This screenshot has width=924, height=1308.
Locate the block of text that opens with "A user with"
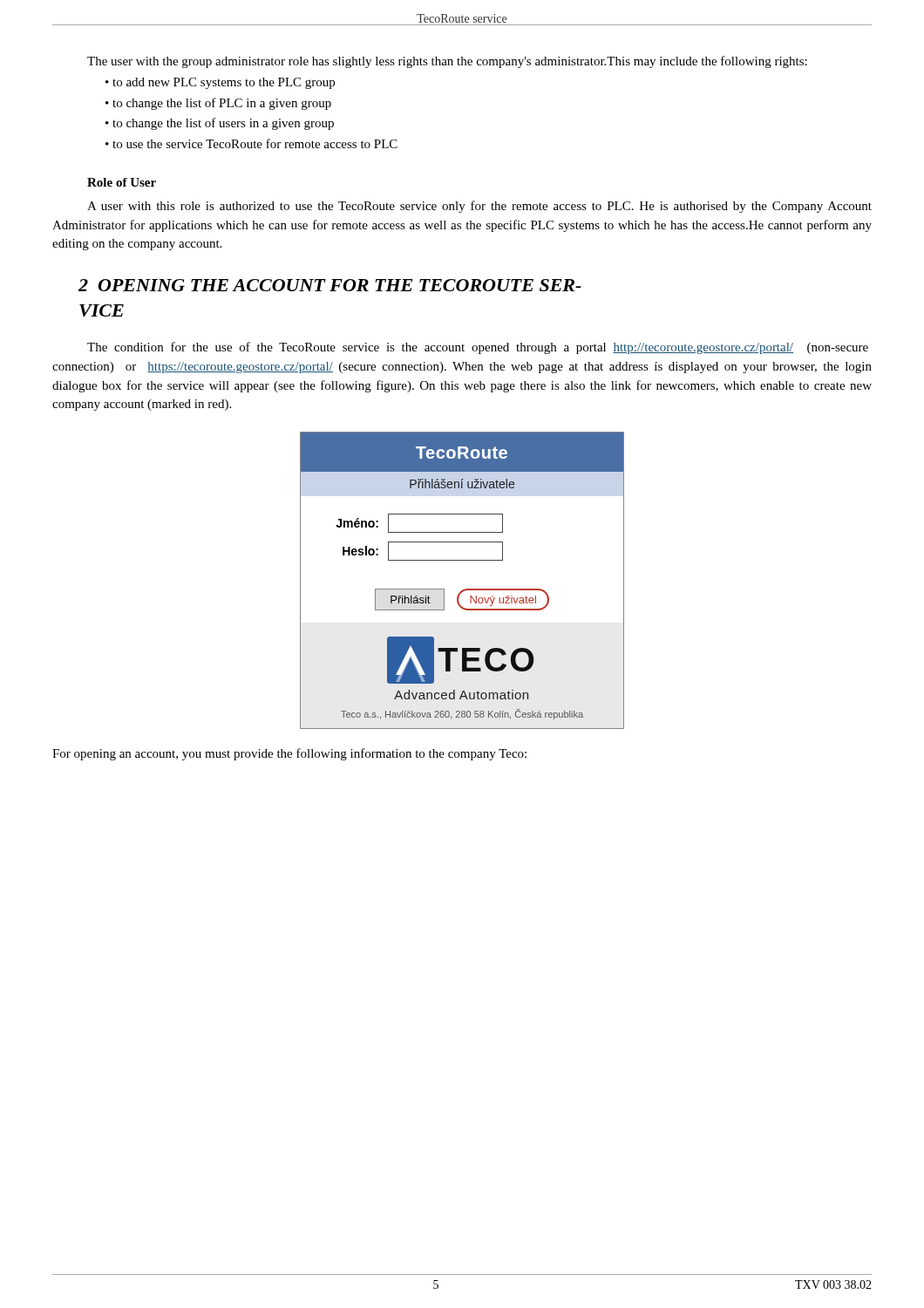point(462,225)
